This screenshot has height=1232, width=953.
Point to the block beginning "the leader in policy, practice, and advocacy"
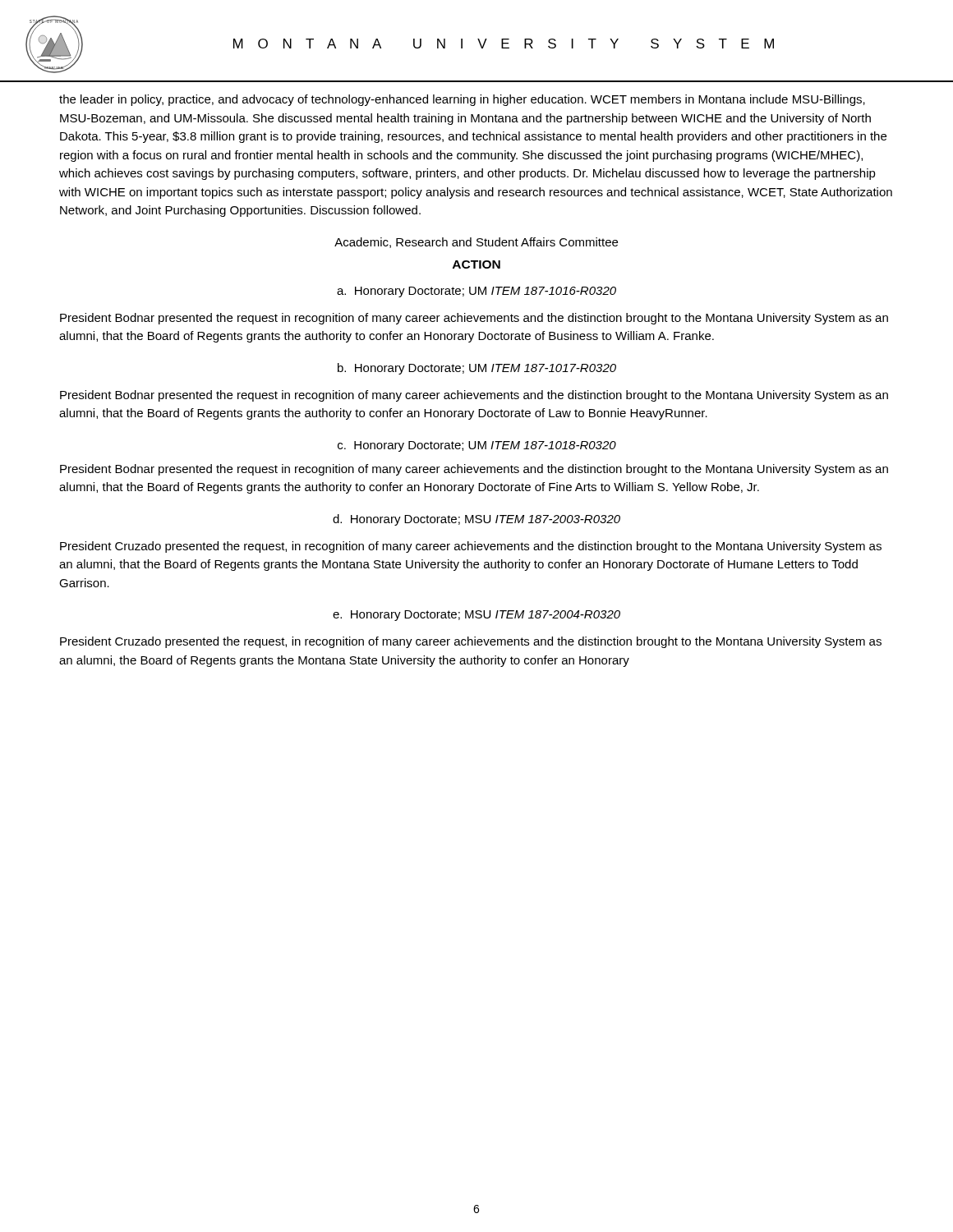click(x=476, y=154)
